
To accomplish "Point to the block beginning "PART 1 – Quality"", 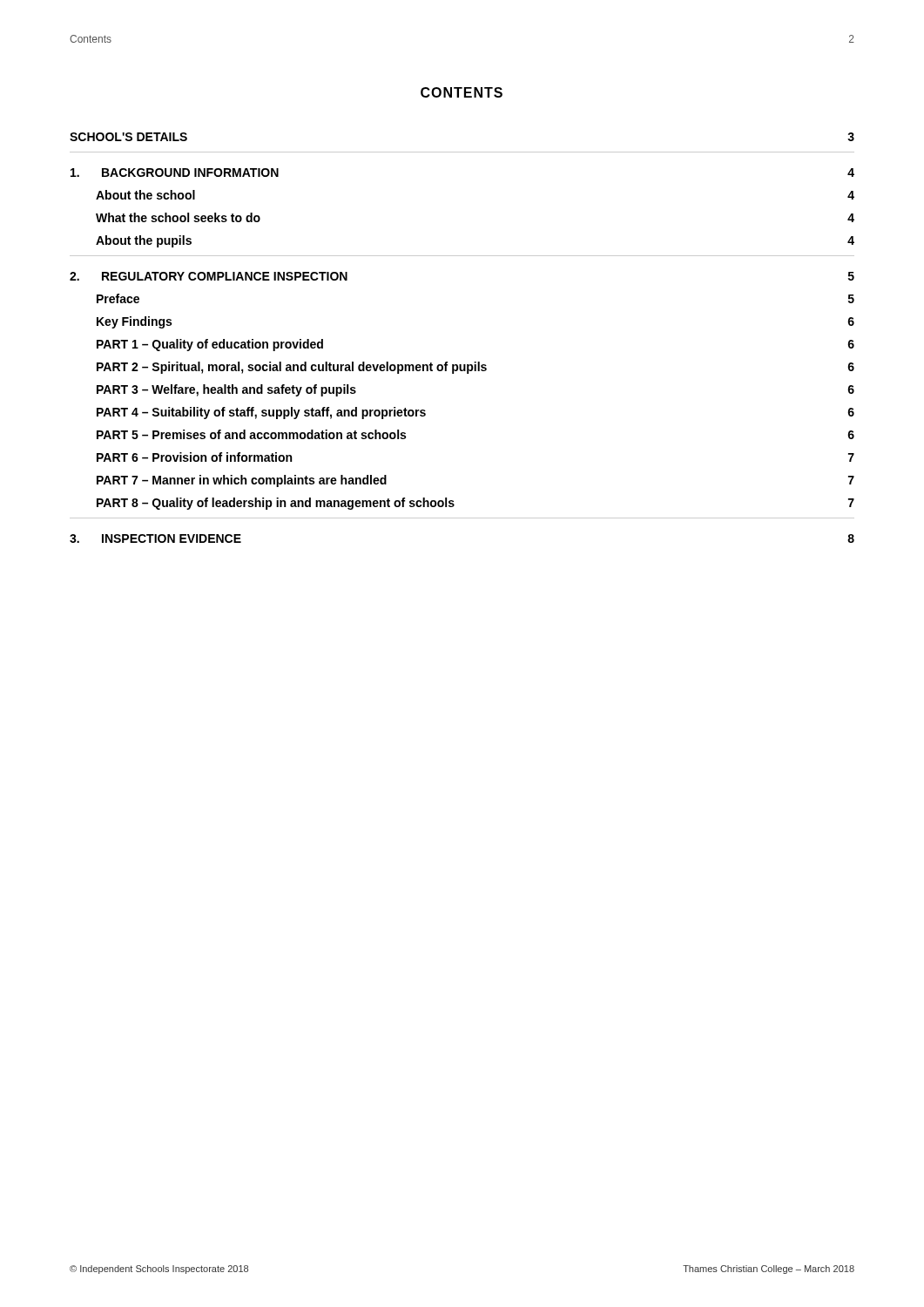I will pyautogui.click(x=215, y=345).
